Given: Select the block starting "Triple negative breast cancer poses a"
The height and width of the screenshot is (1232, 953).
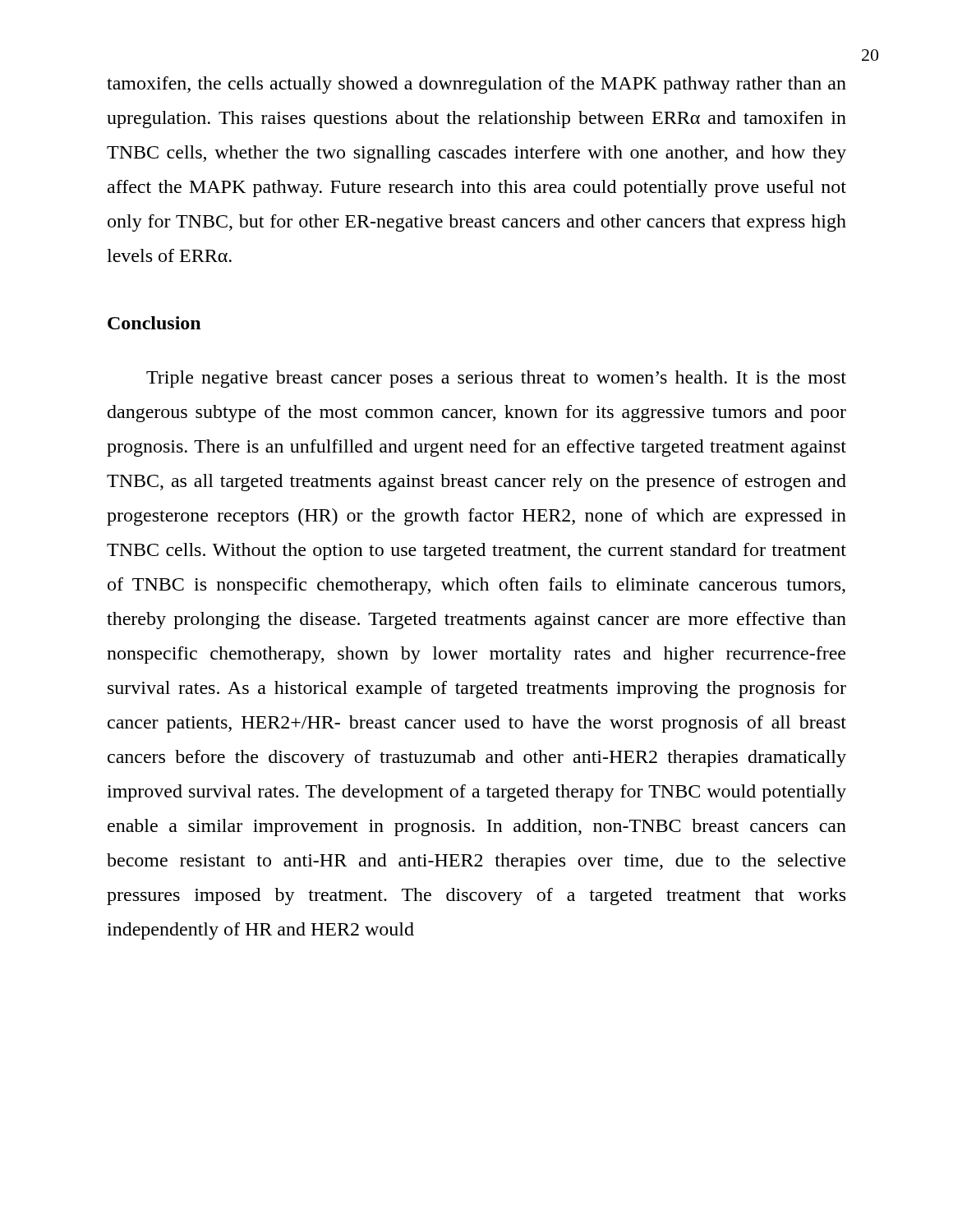Looking at the screenshot, I should (476, 653).
